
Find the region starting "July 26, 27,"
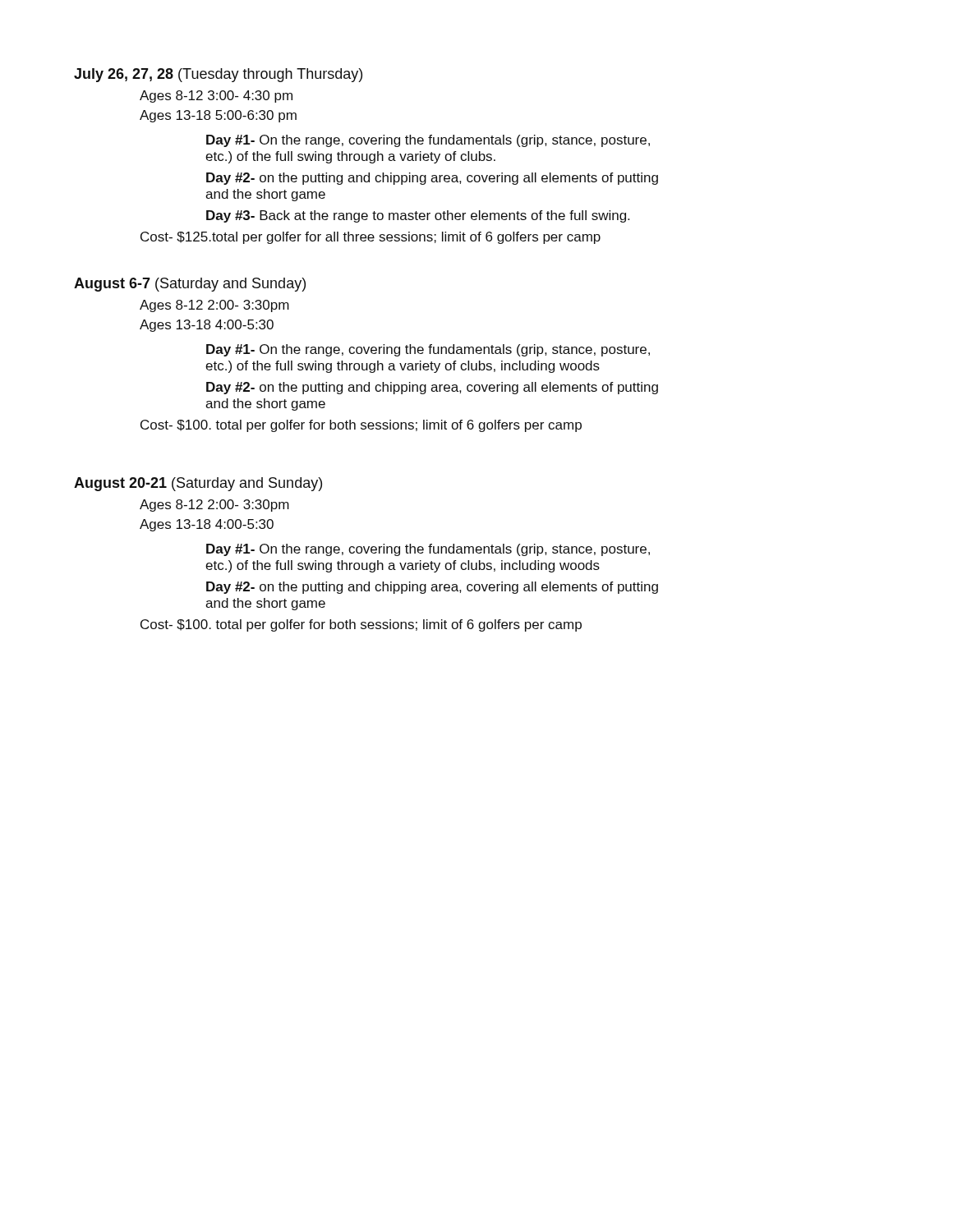[219, 74]
